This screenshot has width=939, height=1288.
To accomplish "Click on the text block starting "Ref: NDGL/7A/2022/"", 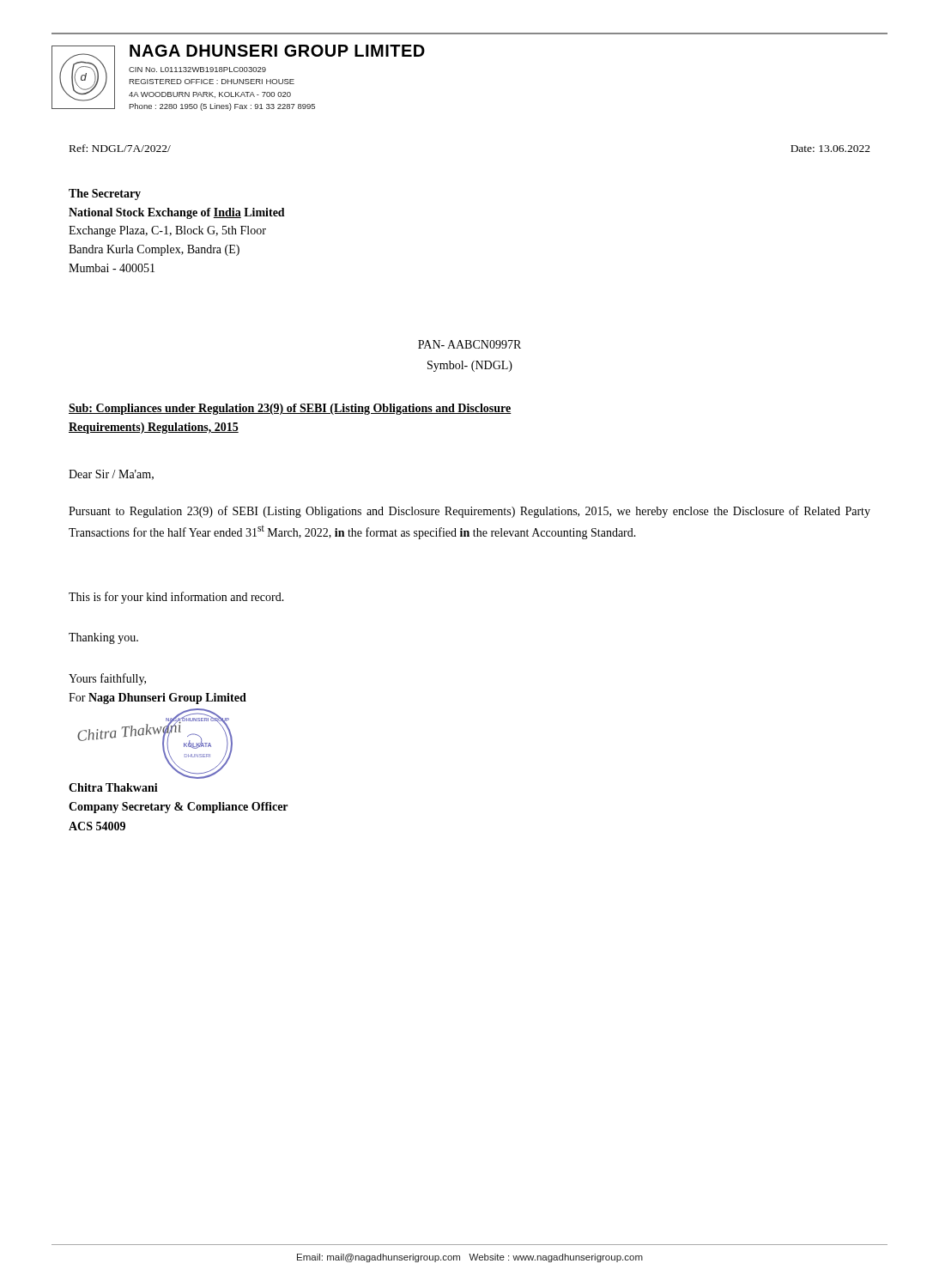I will (120, 148).
